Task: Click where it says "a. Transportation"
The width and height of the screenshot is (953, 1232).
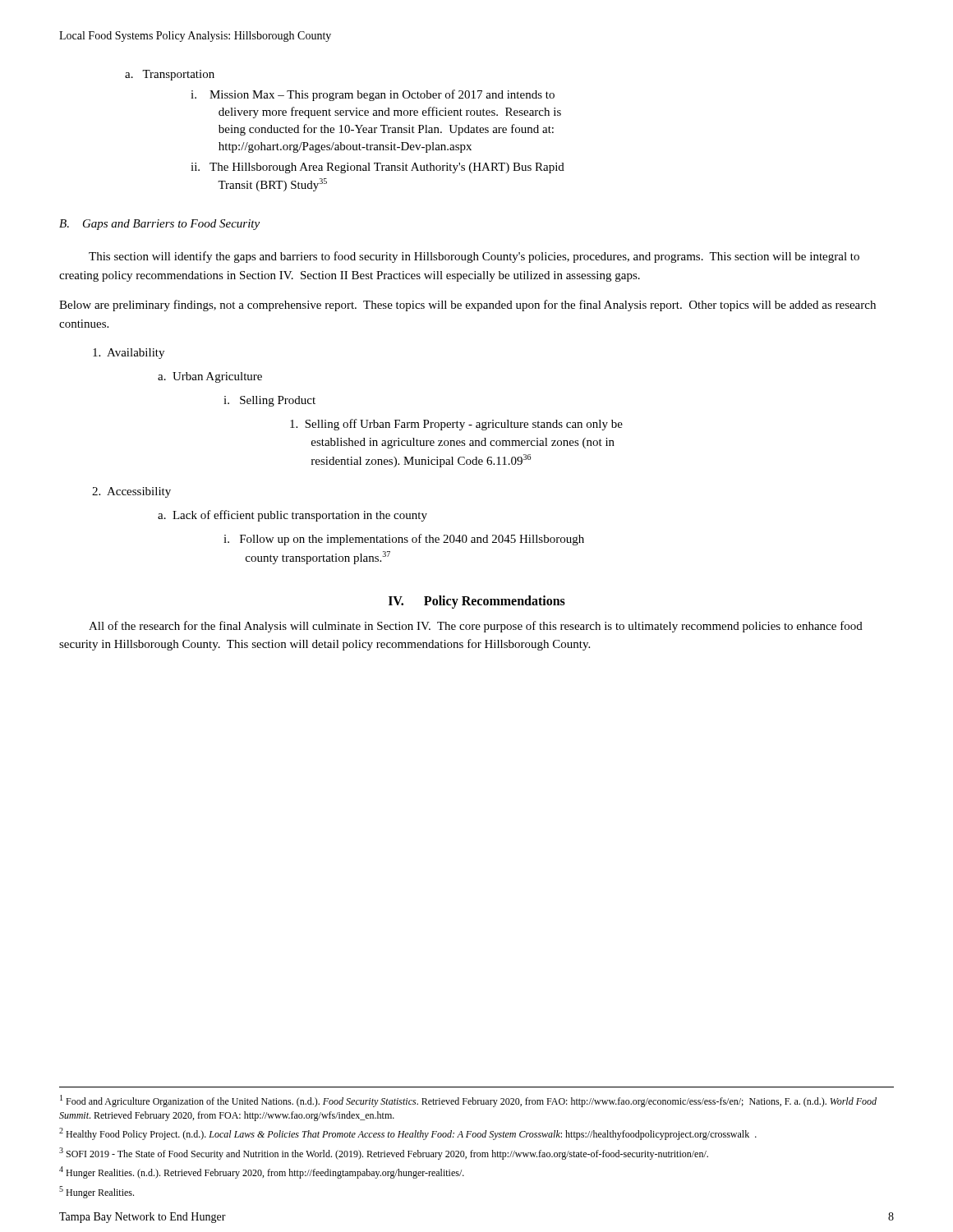Action: (170, 74)
